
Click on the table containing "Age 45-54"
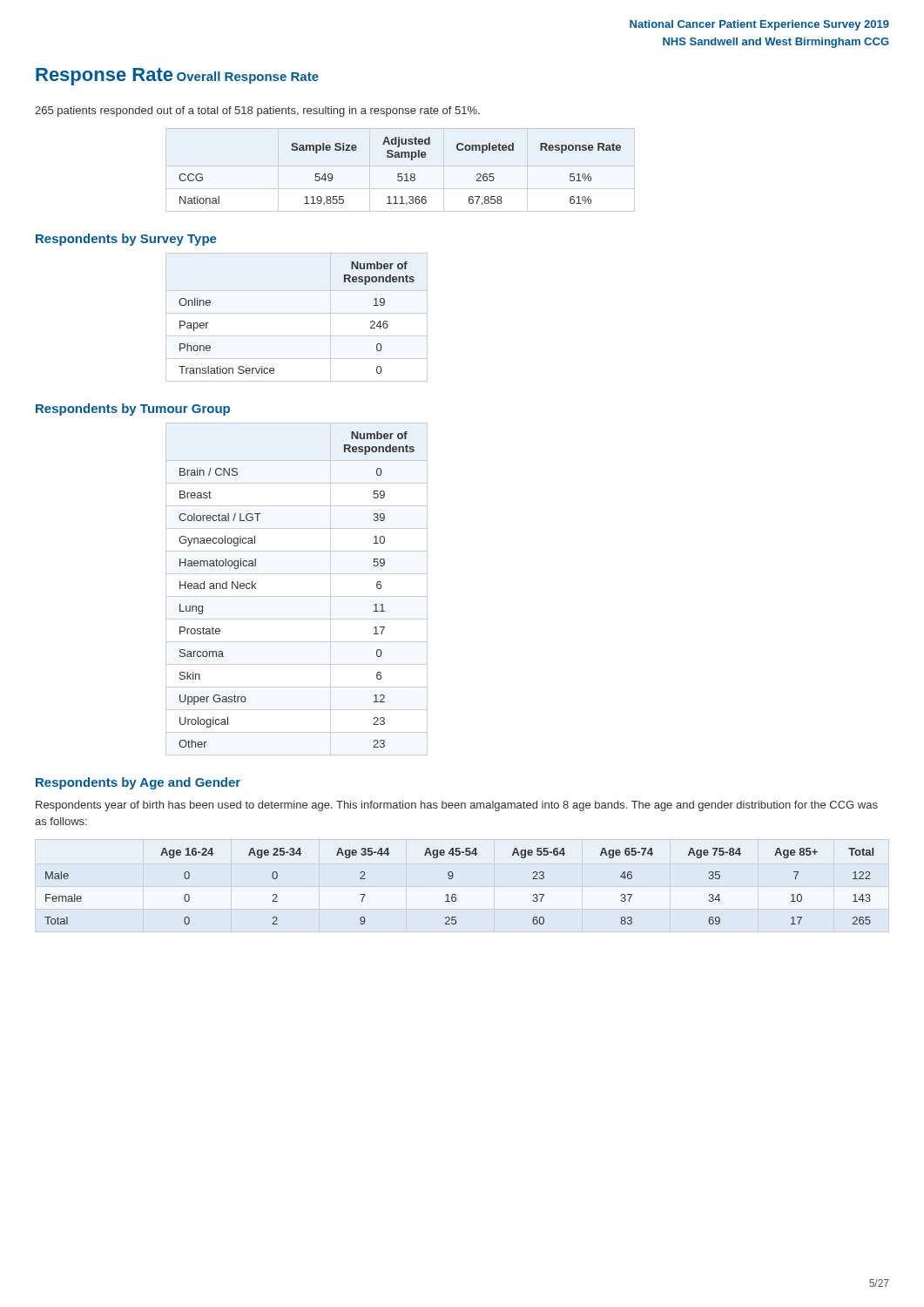click(x=462, y=885)
